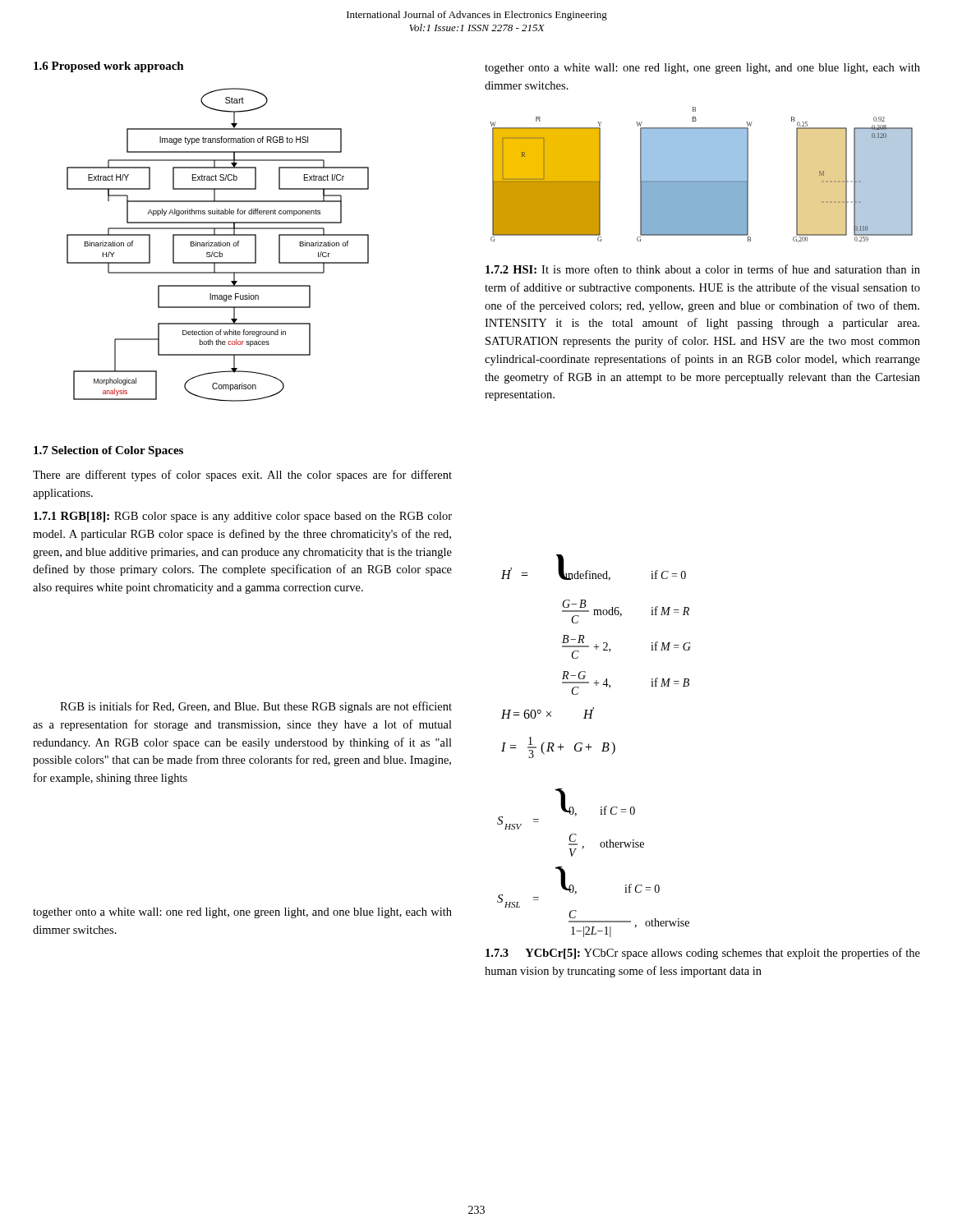Select the section header that reads "1.7 Selection of"

click(108, 450)
